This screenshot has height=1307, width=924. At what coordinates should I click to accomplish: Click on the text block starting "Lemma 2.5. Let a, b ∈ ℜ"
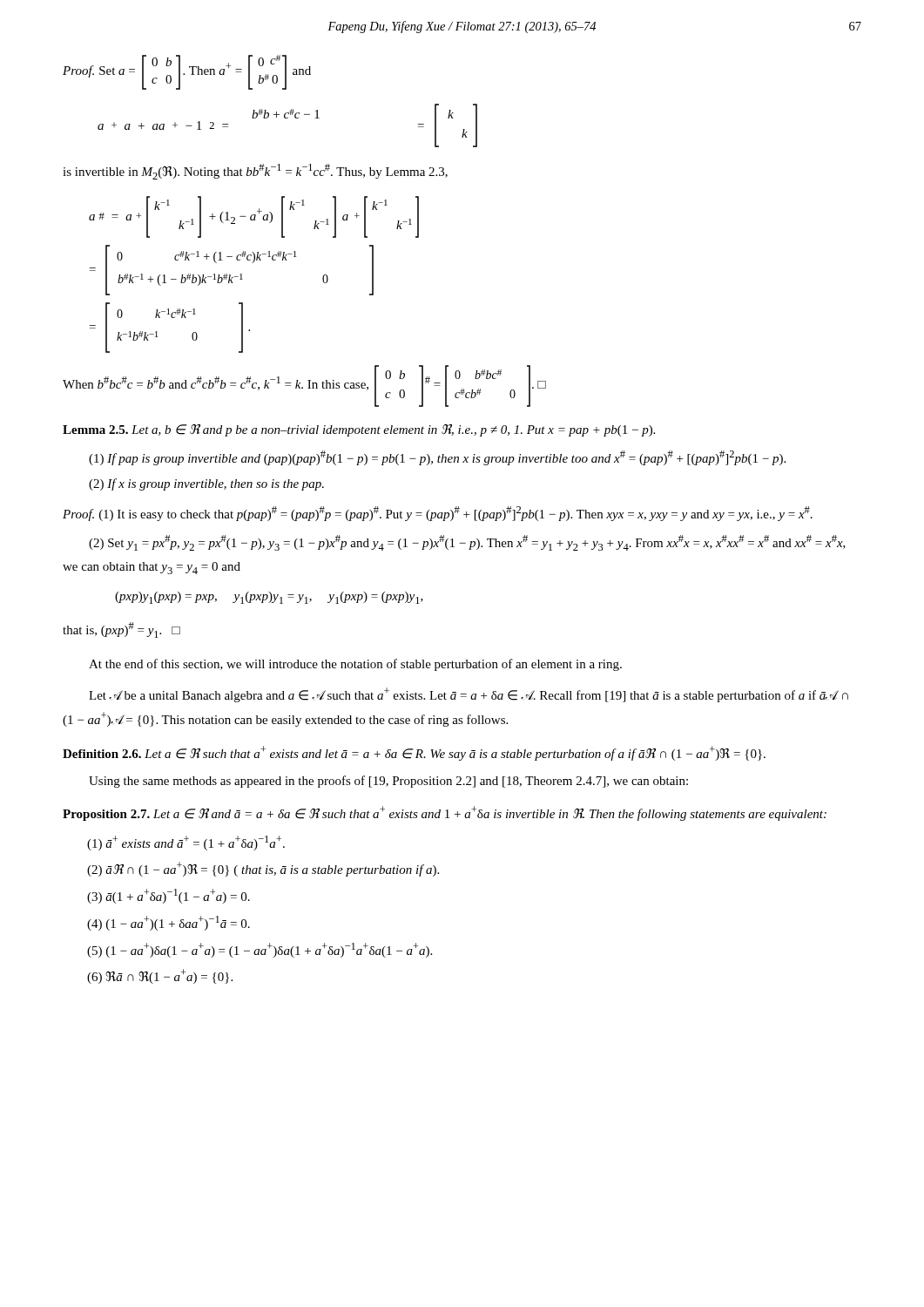pyautogui.click(x=359, y=429)
